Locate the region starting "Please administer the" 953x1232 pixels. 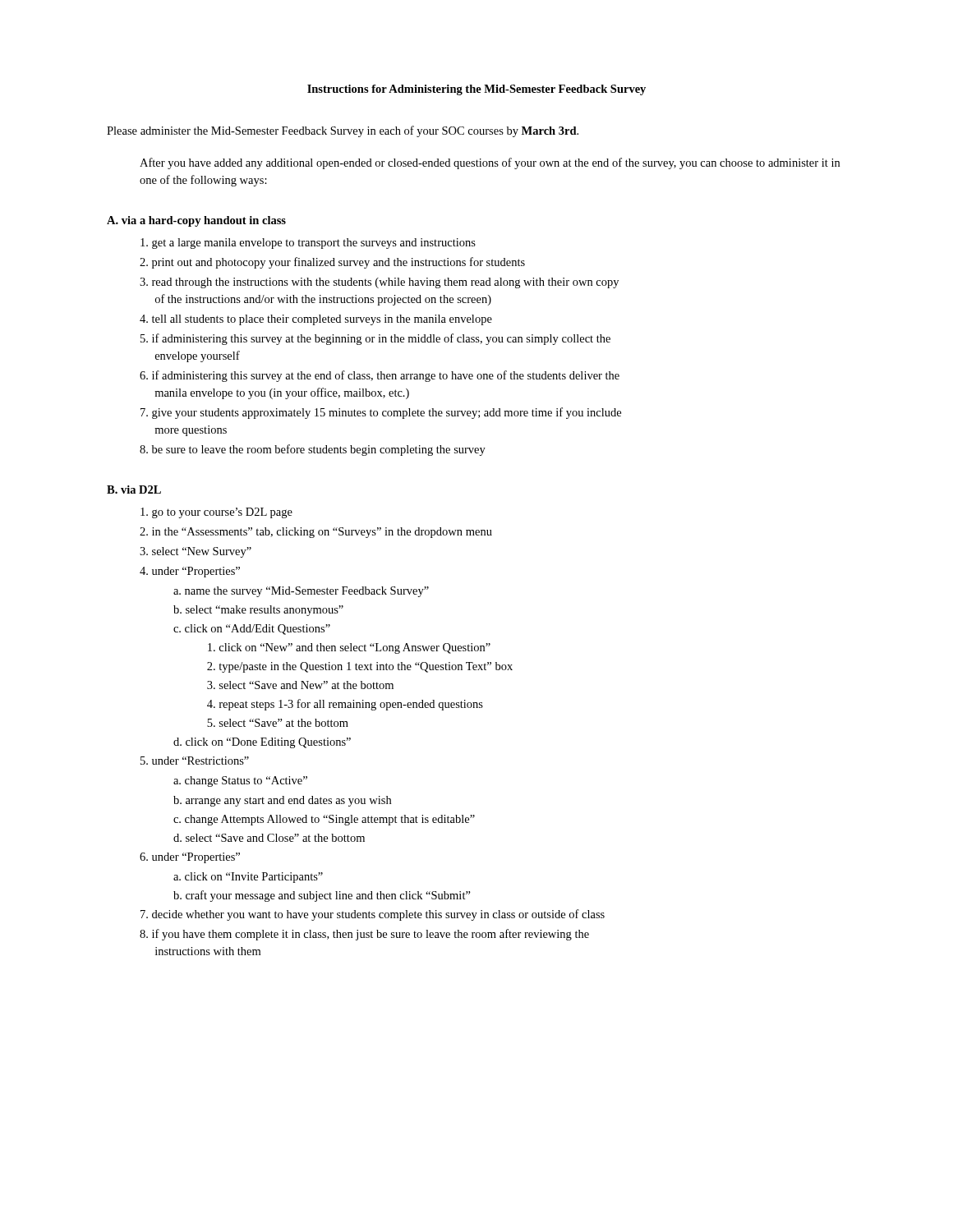(x=343, y=131)
